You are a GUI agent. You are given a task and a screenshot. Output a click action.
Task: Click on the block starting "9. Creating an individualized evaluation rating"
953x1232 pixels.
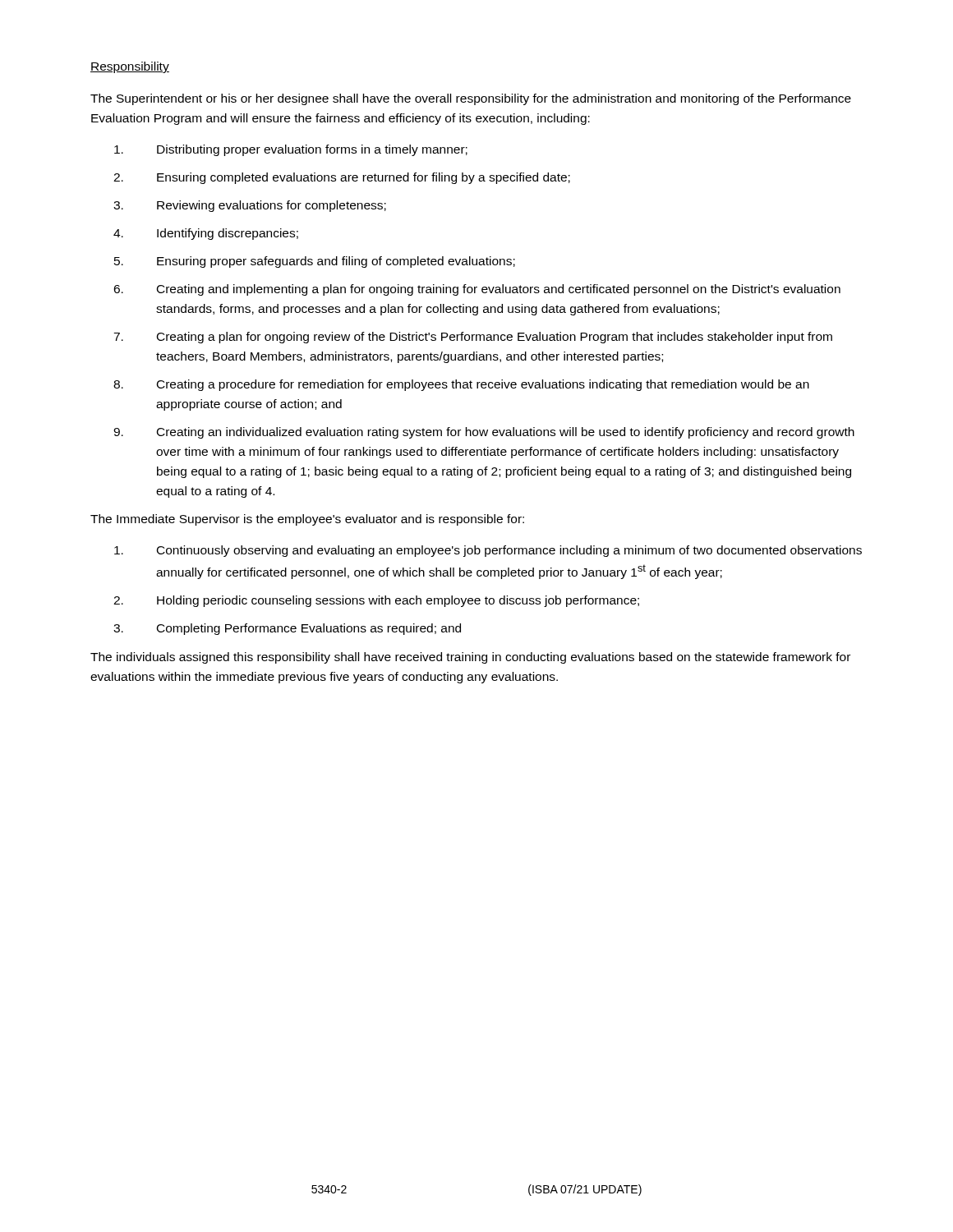tap(476, 462)
